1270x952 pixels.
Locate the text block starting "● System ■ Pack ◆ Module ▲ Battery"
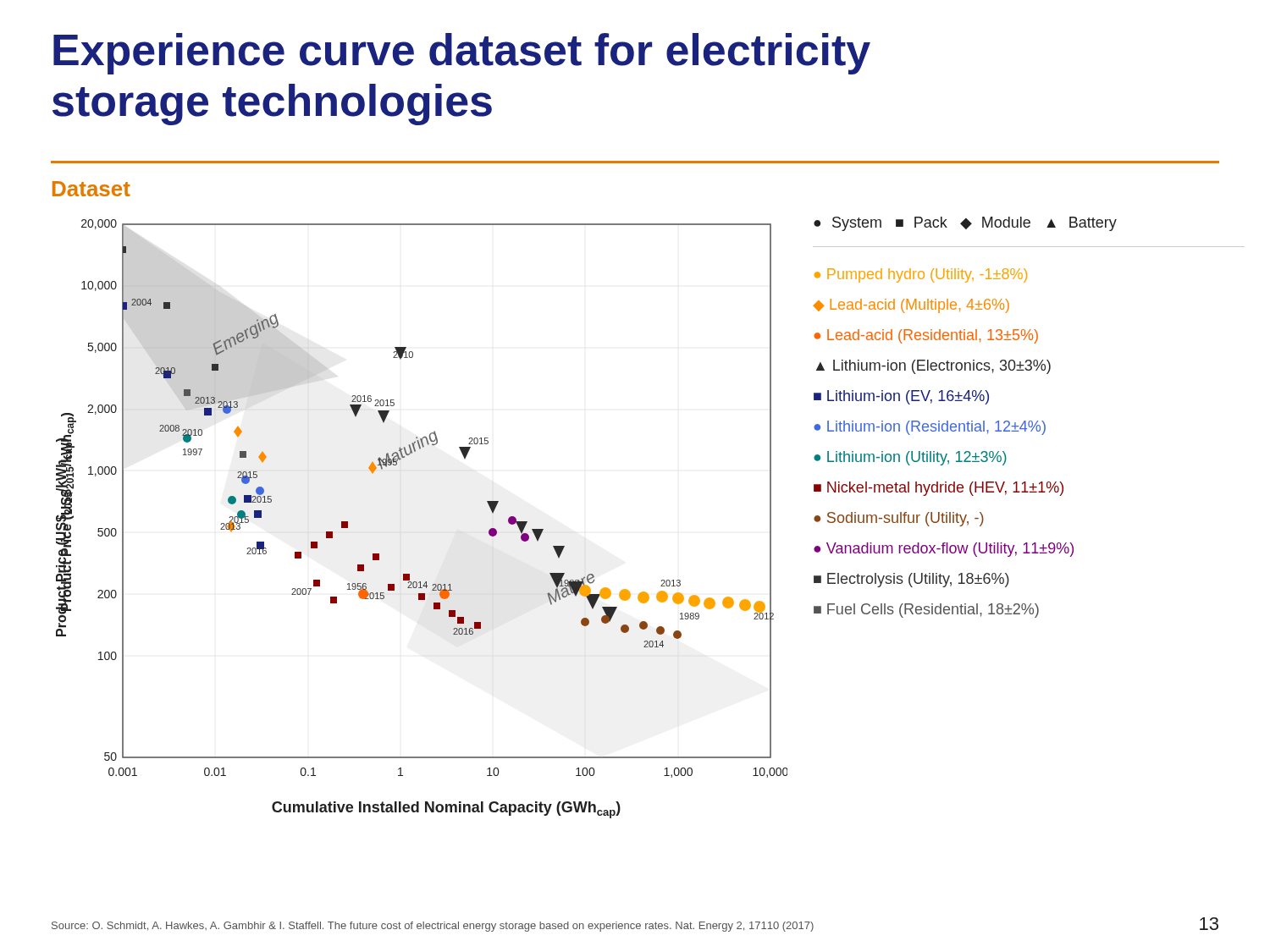pos(1029,416)
